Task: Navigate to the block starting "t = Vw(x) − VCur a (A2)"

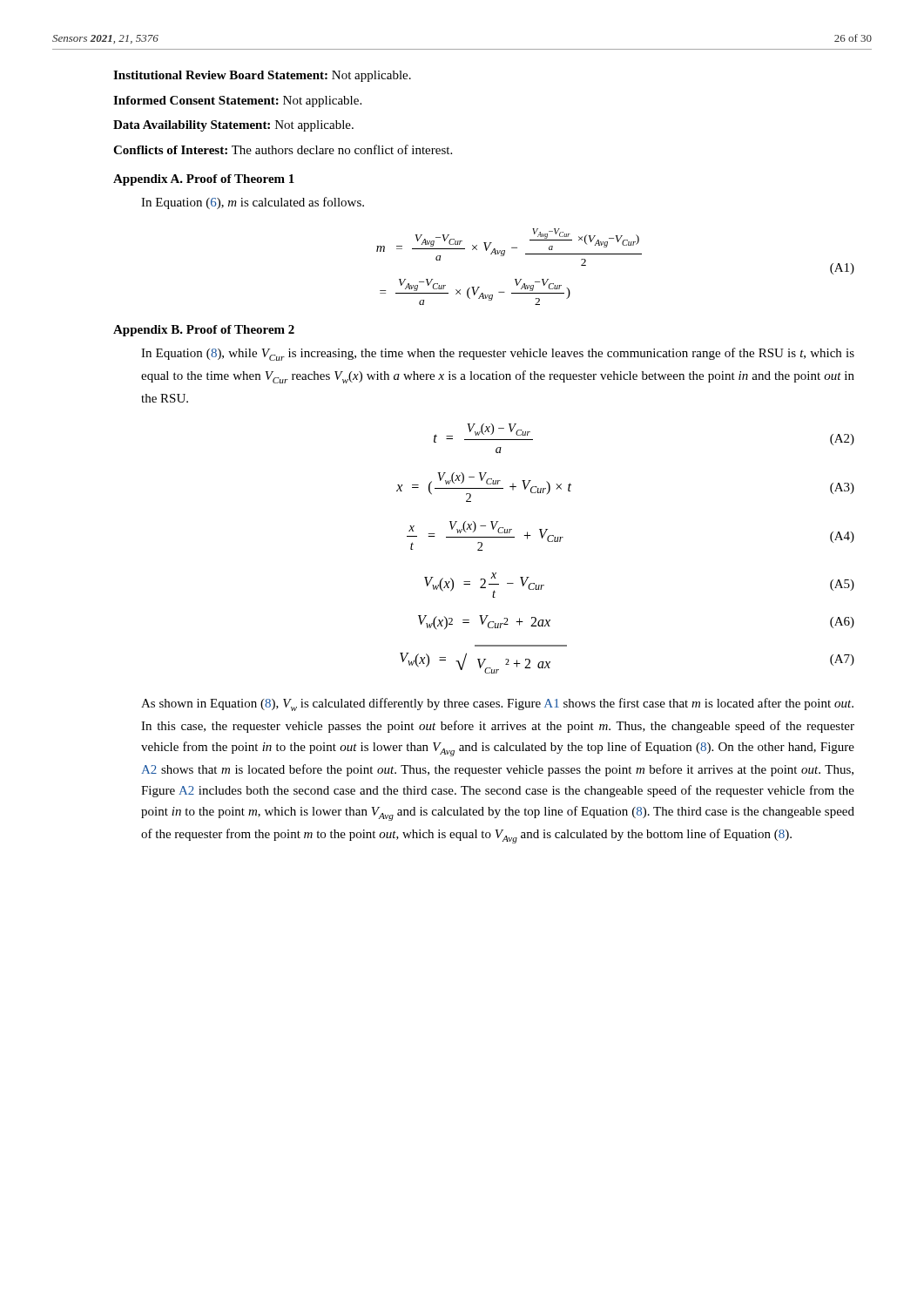Action: [499, 440]
